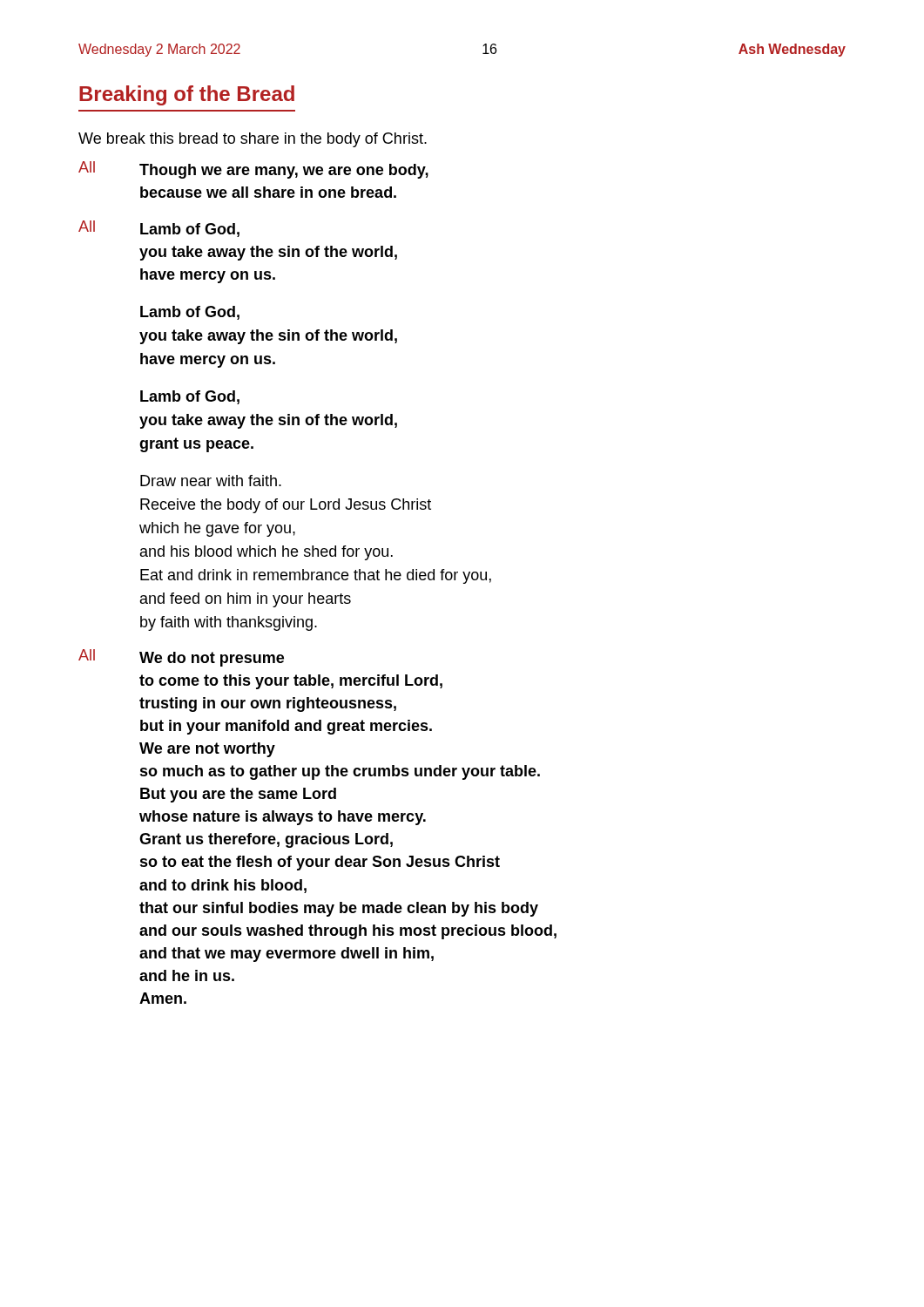
Task: Navigate to the element starting "We break this bread to share"
Action: (x=253, y=139)
